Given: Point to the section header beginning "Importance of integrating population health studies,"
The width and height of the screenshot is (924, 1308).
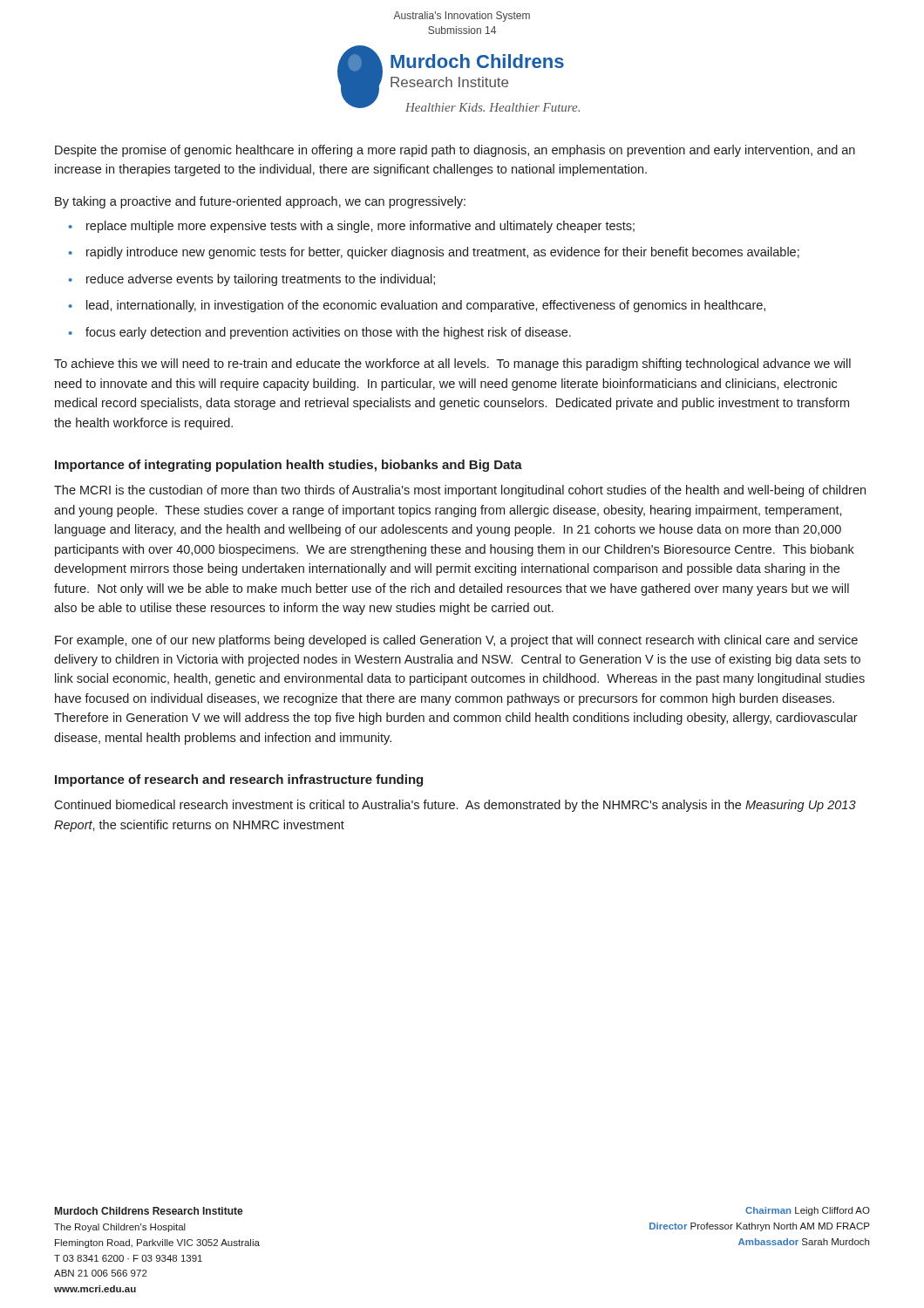Looking at the screenshot, I should tap(288, 465).
